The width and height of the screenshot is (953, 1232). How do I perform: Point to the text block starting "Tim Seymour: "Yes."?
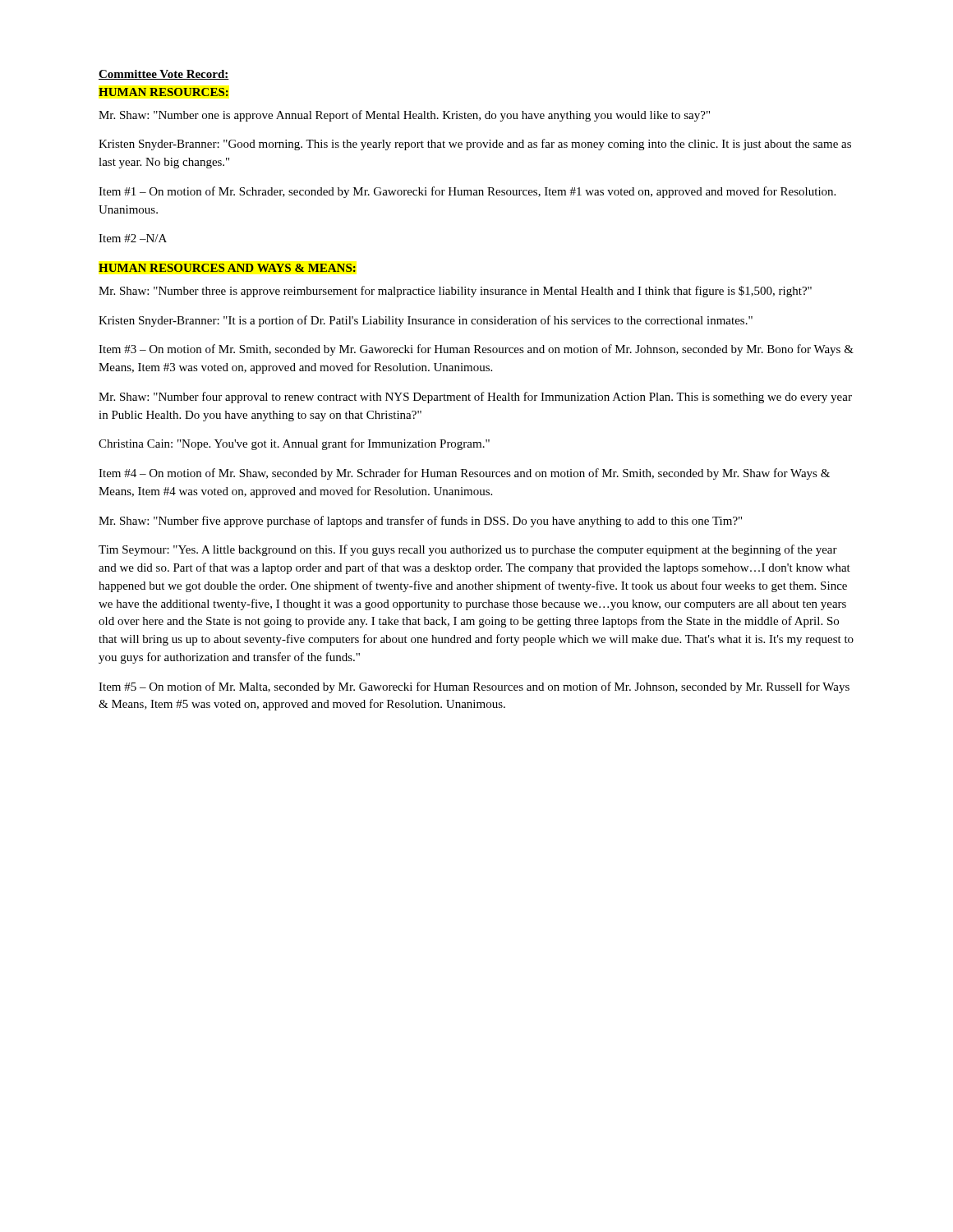[x=476, y=603]
